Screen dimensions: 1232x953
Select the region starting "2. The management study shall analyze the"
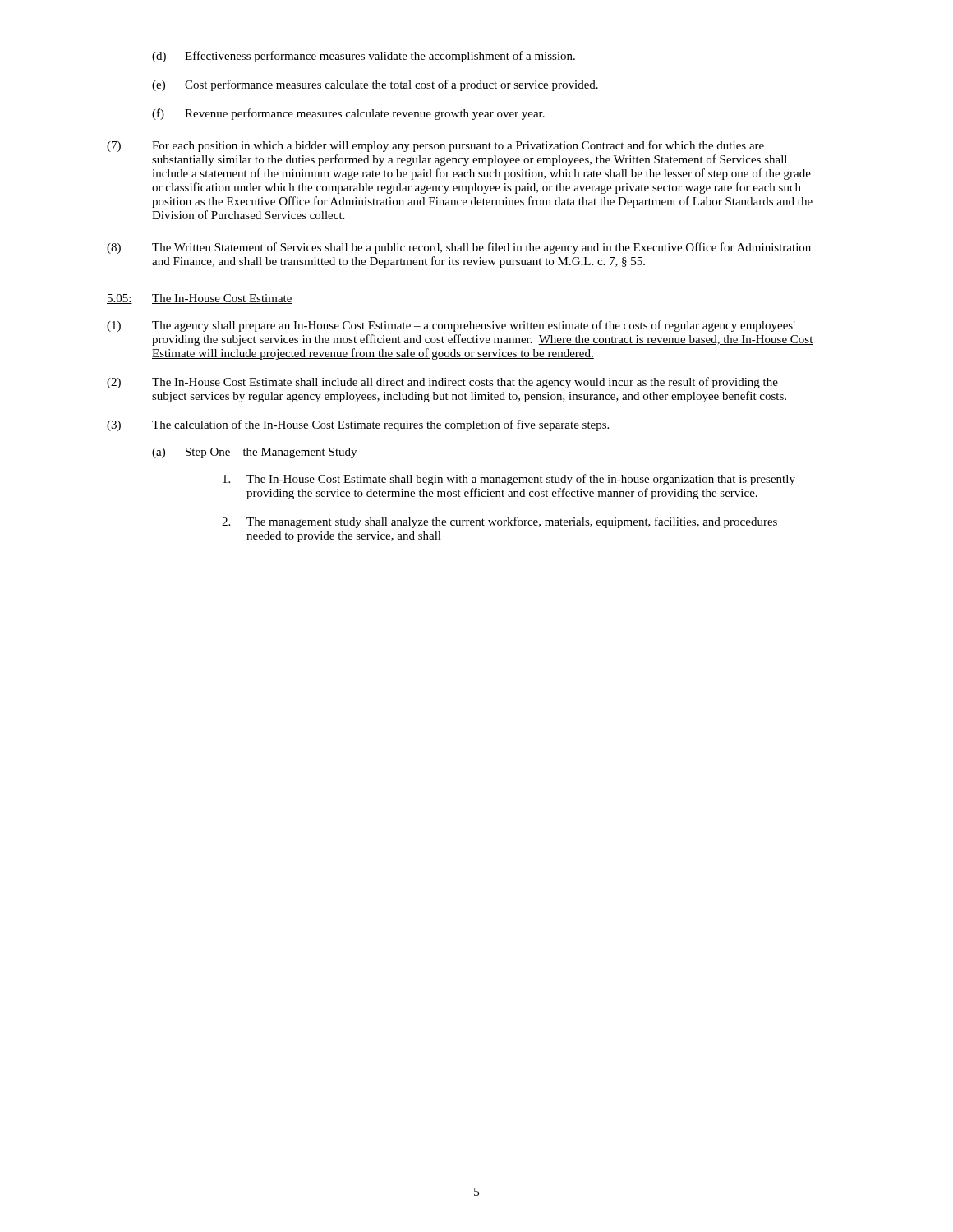point(518,529)
